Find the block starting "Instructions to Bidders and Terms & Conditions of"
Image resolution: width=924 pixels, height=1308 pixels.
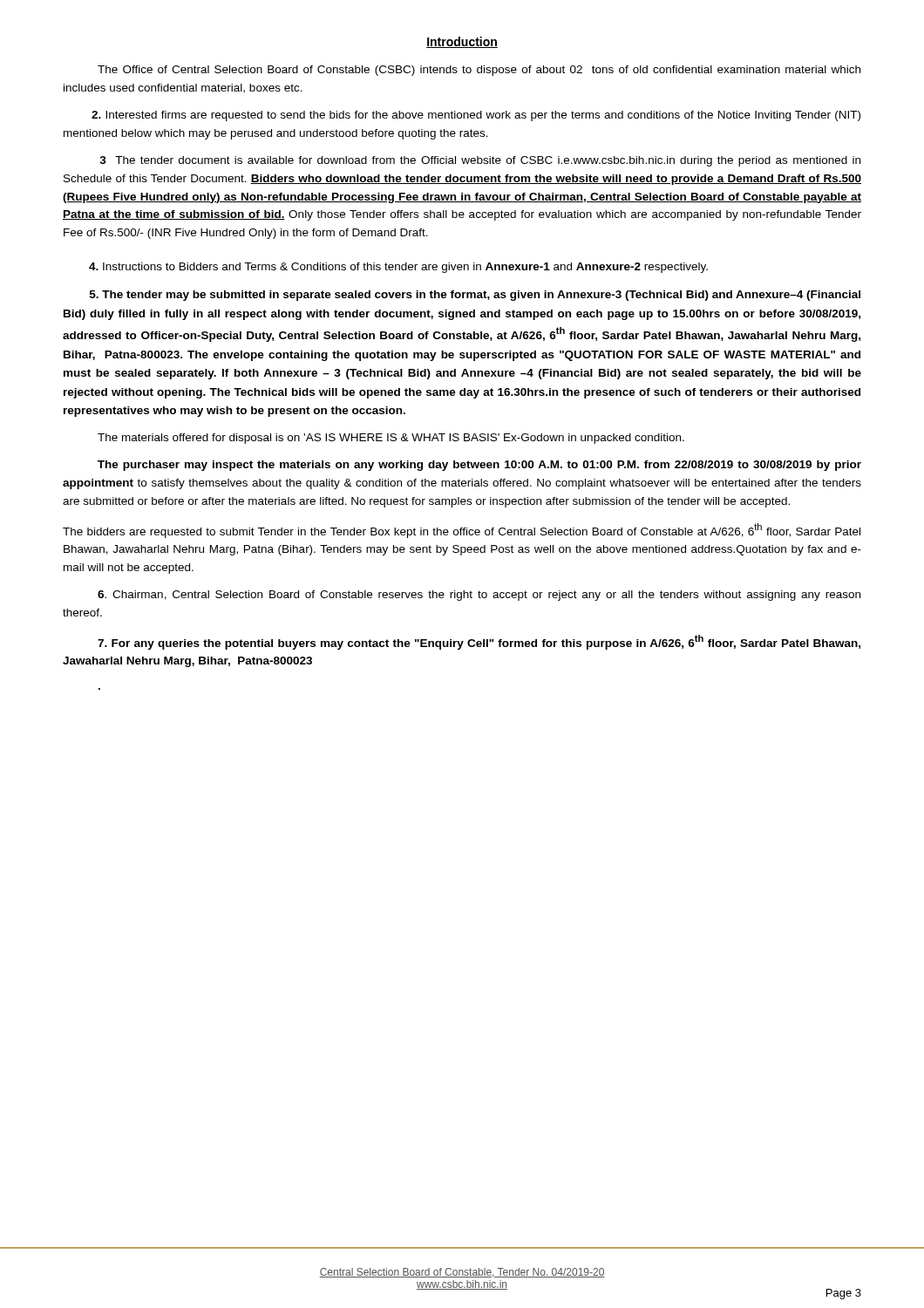pos(386,267)
